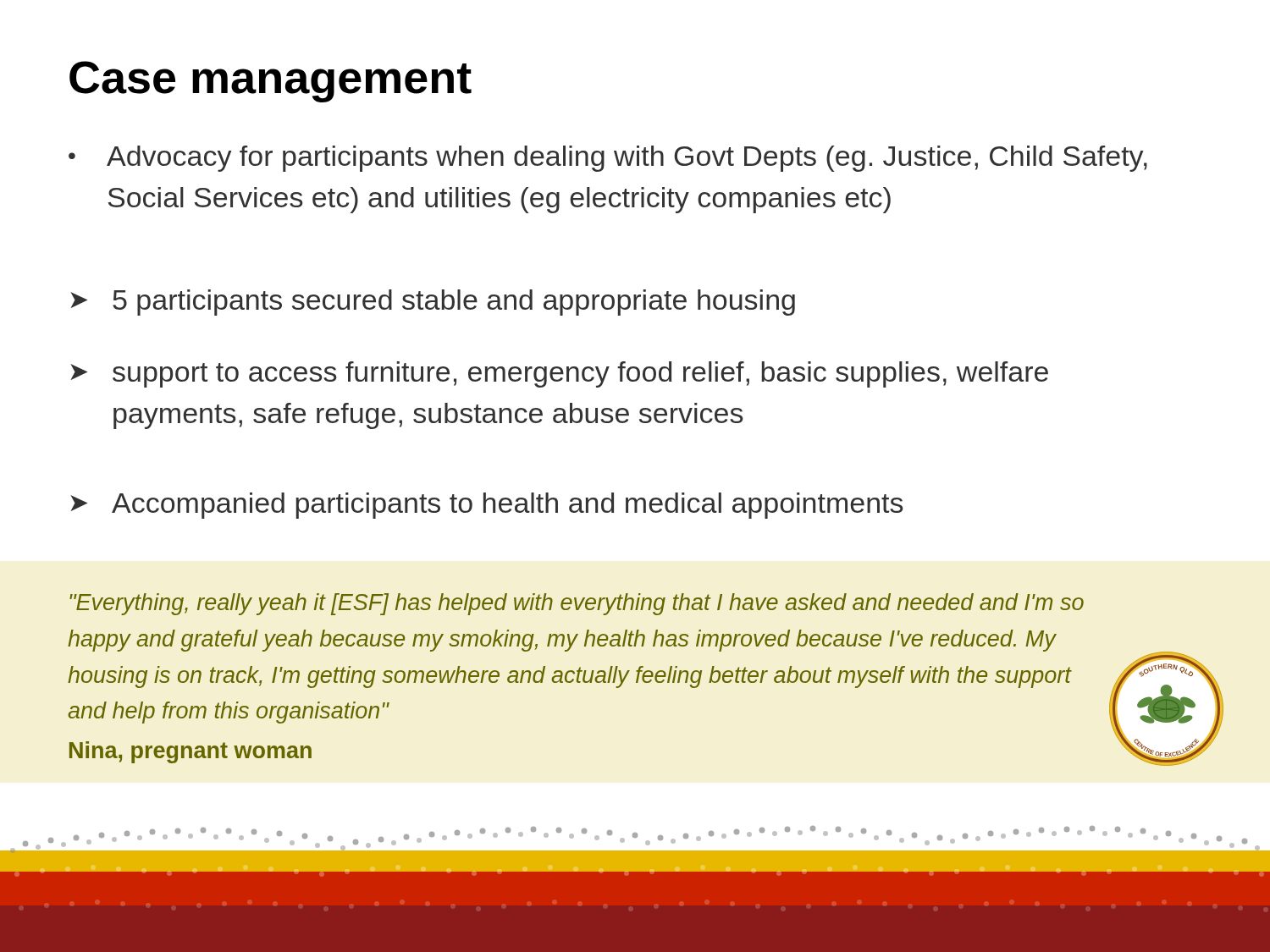Click the passage that begins "➤ support to access furniture, emergency food"
This screenshot has height=952, width=1270.
(x=626, y=393)
